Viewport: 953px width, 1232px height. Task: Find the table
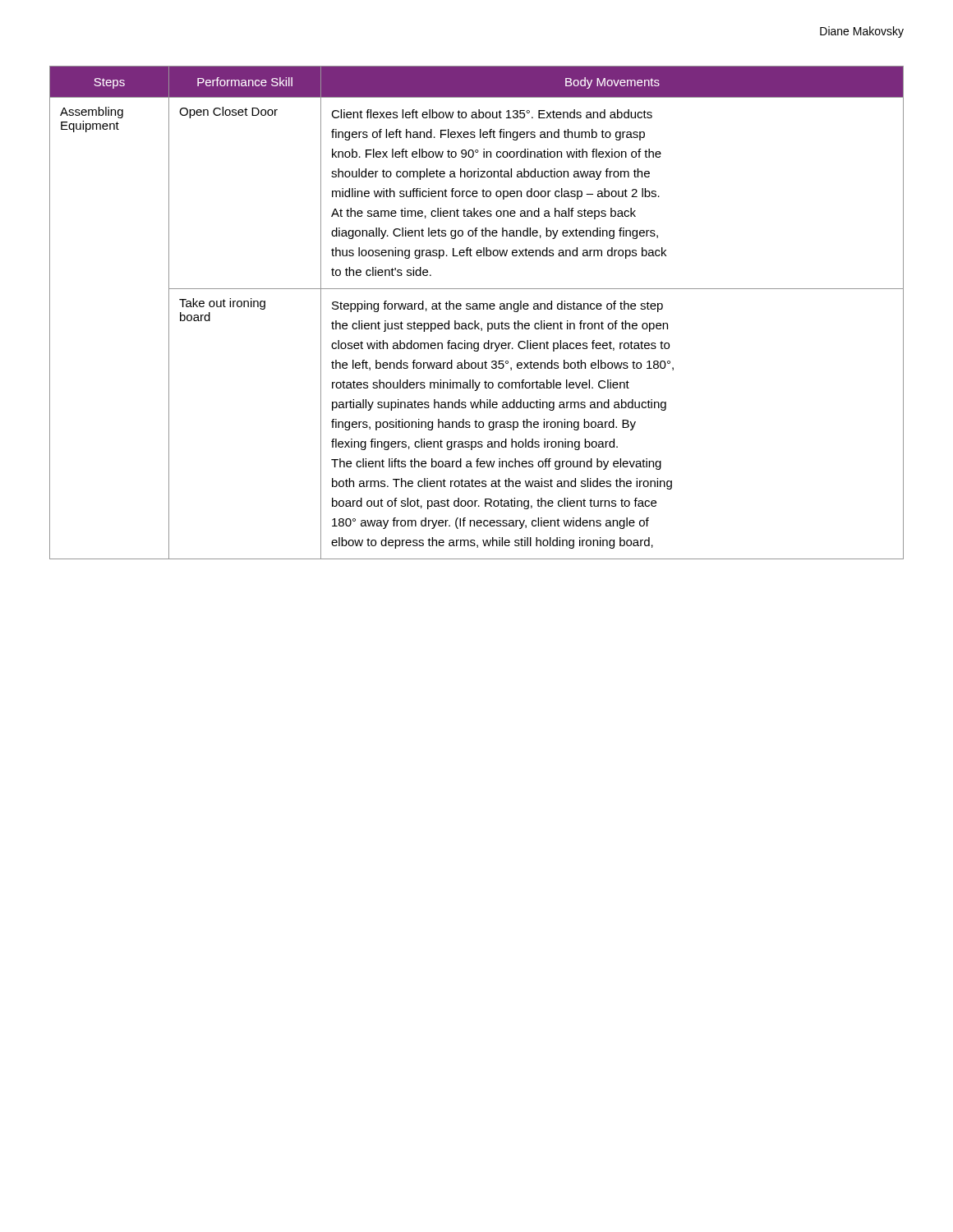coord(476,312)
